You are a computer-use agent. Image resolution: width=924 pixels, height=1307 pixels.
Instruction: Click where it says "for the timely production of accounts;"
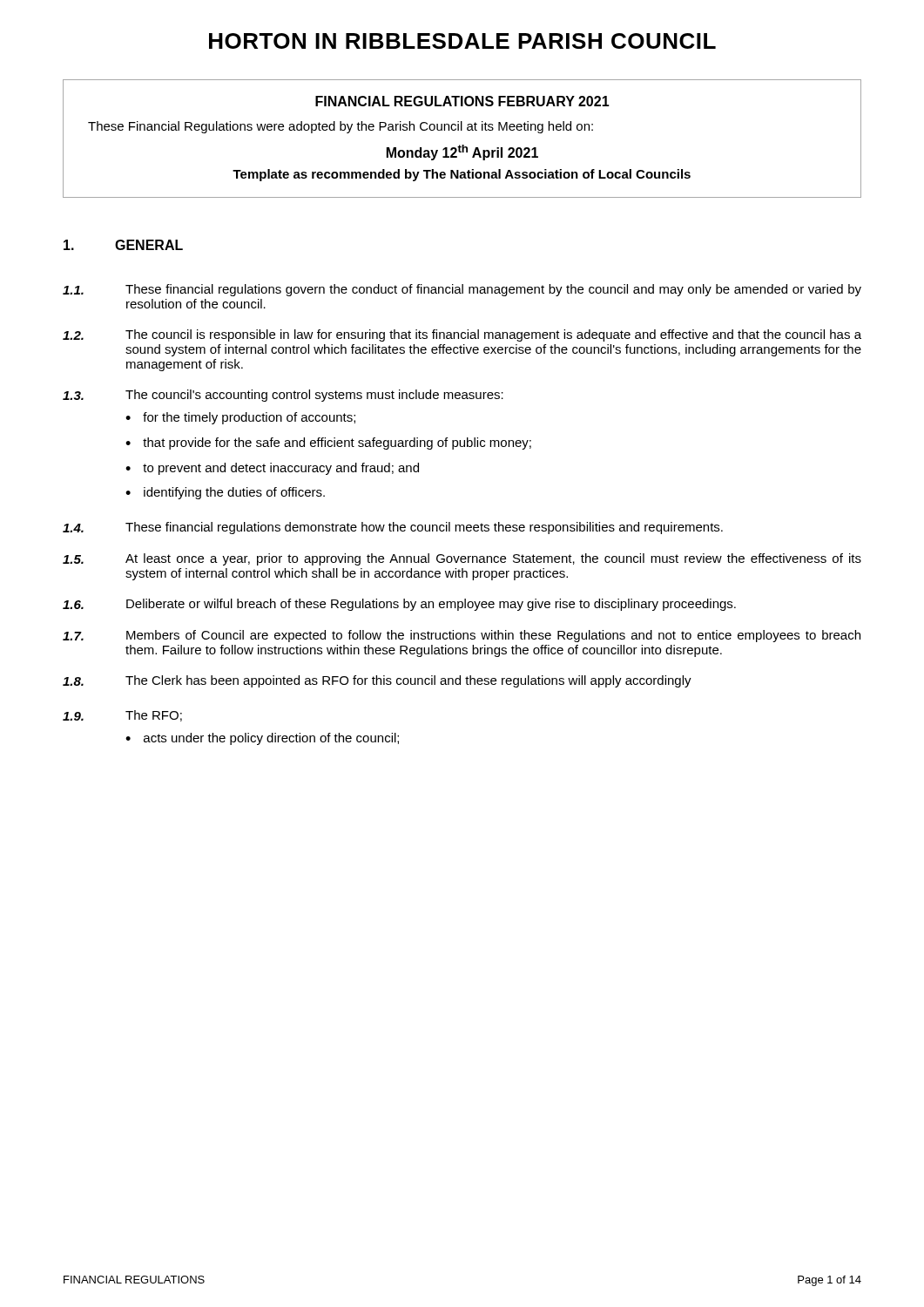(250, 417)
